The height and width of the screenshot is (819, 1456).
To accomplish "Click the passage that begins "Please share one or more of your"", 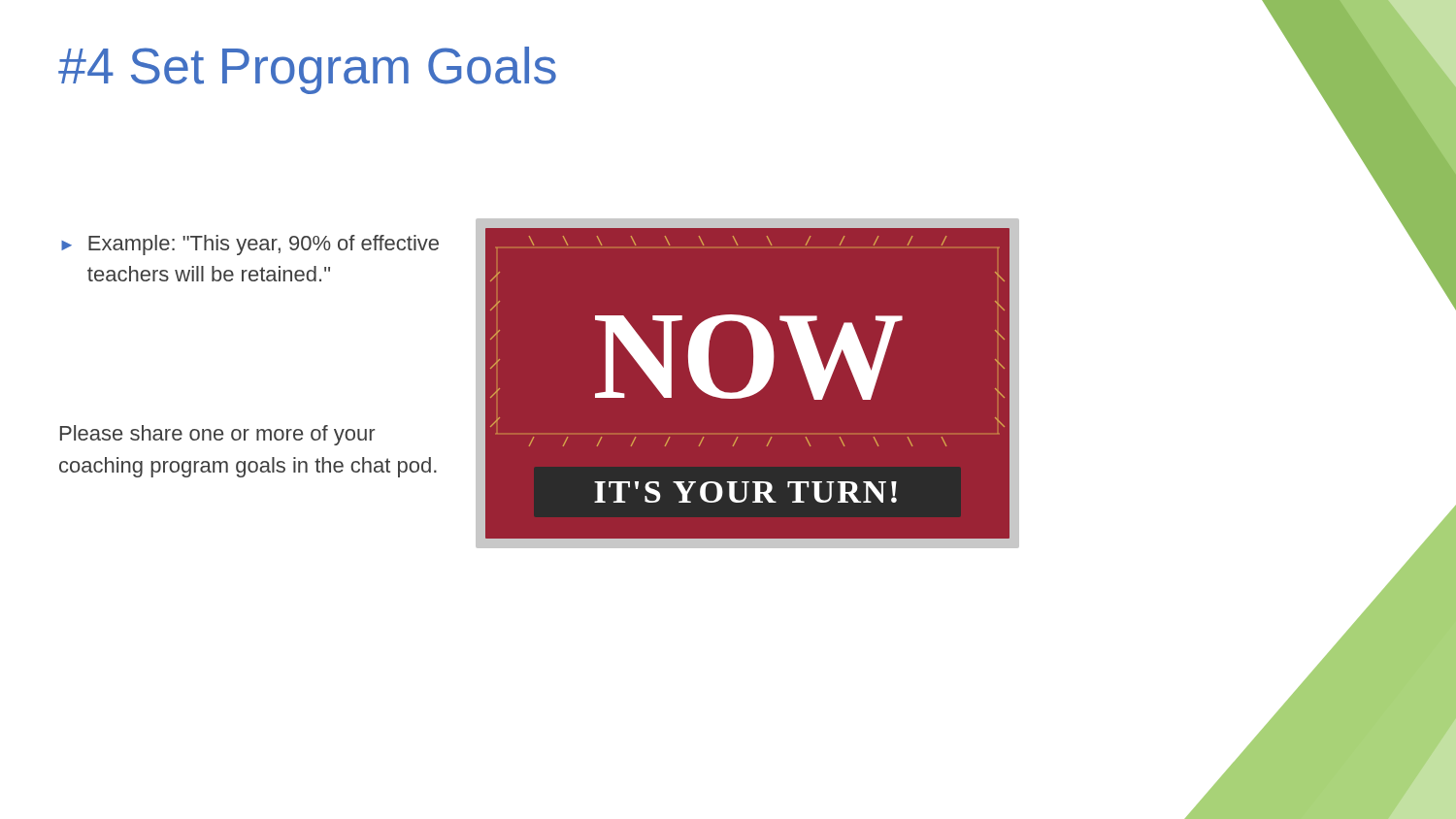I will (248, 449).
